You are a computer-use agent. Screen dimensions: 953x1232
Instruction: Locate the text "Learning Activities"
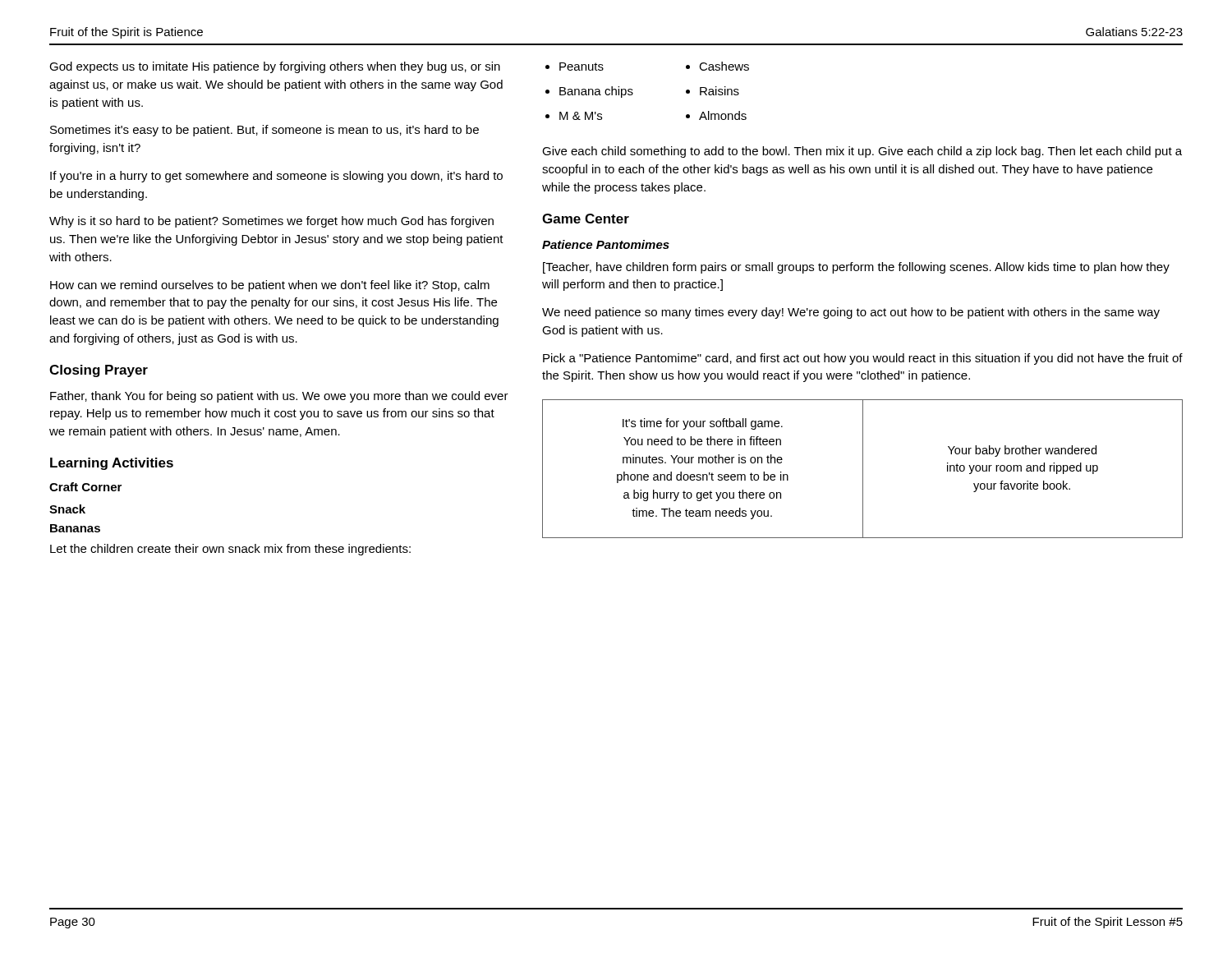pyautogui.click(x=111, y=463)
